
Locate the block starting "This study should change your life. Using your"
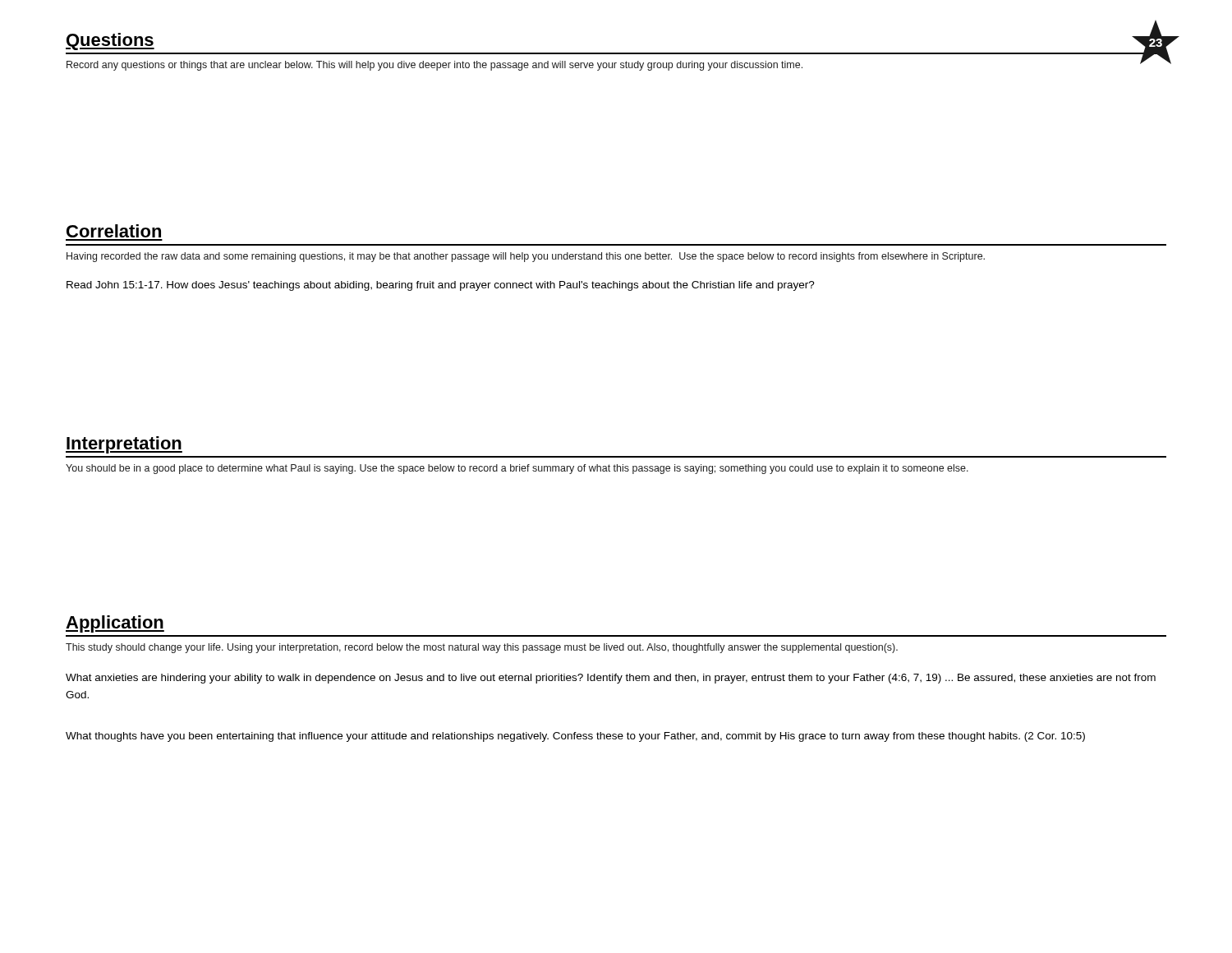482,647
